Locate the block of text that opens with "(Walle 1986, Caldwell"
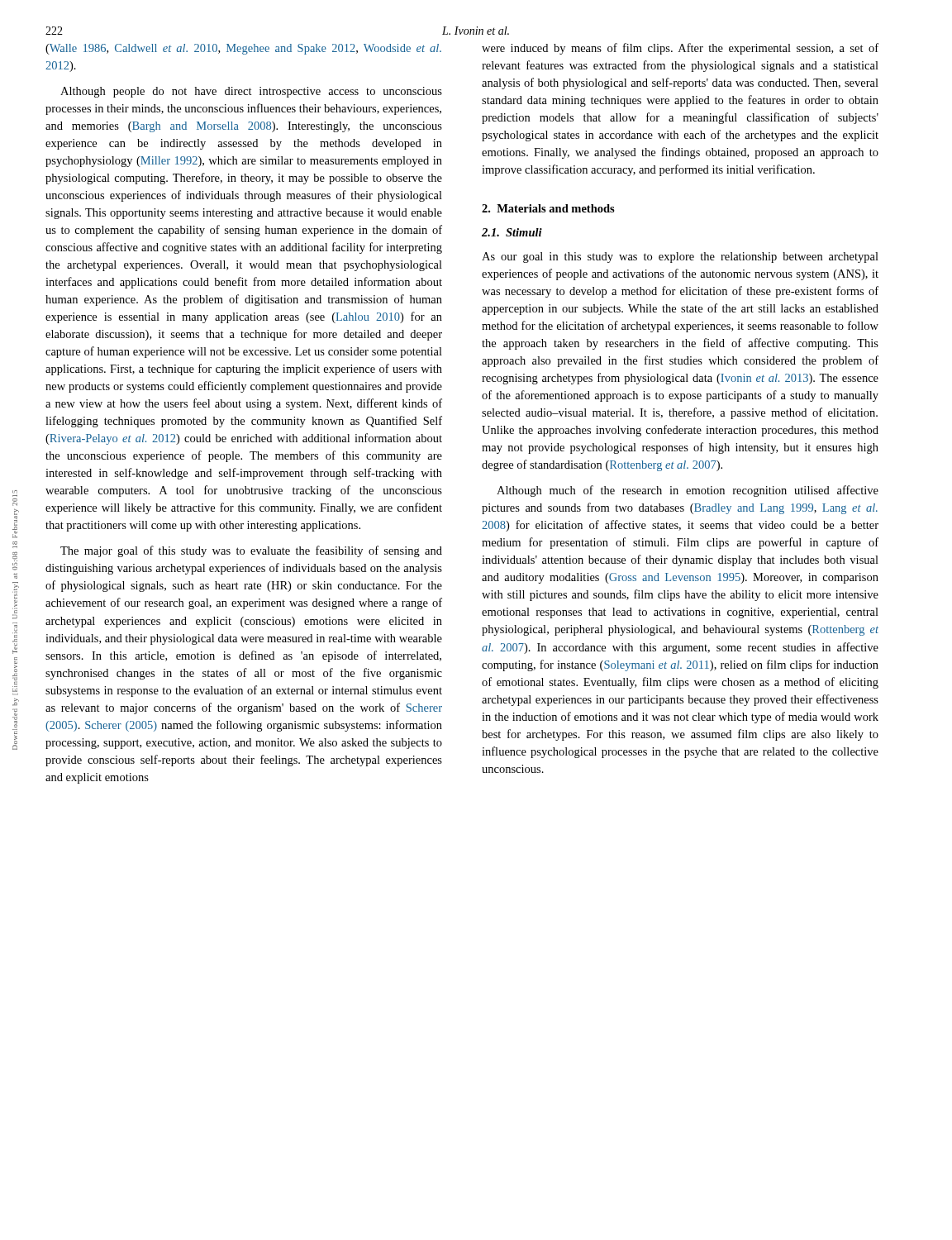The width and height of the screenshot is (952, 1240). point(244,57)
